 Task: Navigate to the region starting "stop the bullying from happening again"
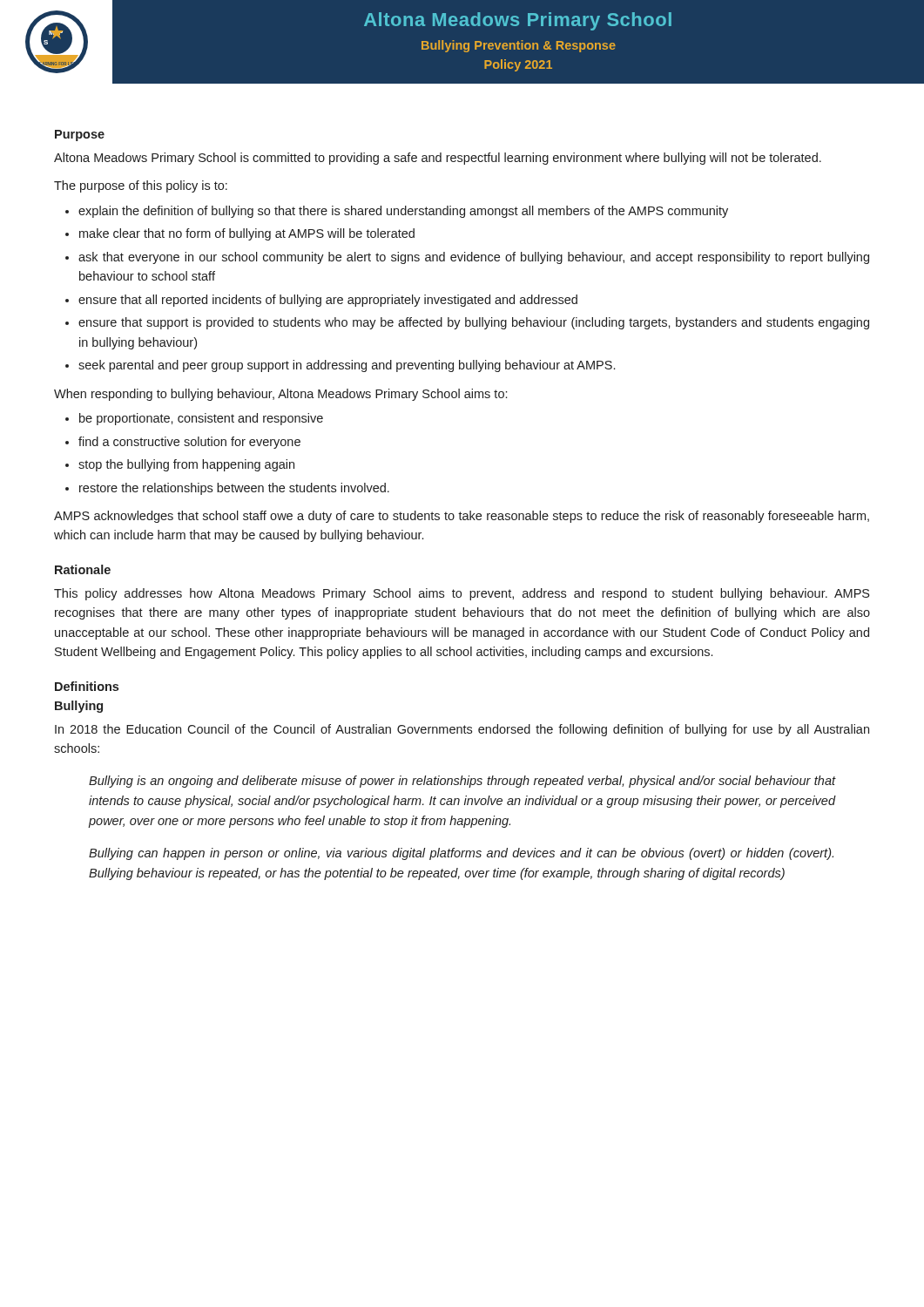tap(187, 464)
